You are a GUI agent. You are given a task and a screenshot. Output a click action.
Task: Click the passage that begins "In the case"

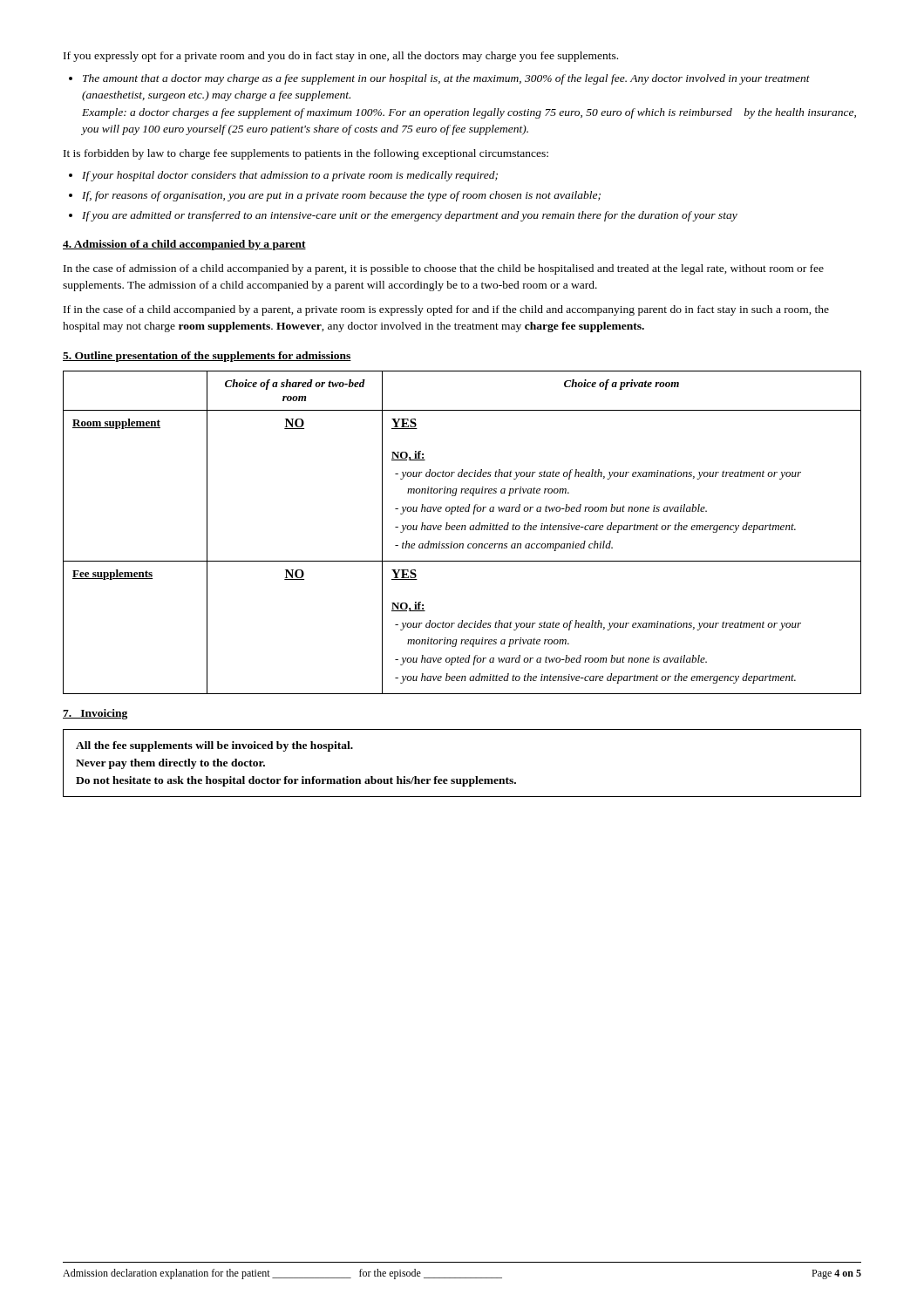pos(462,277)
